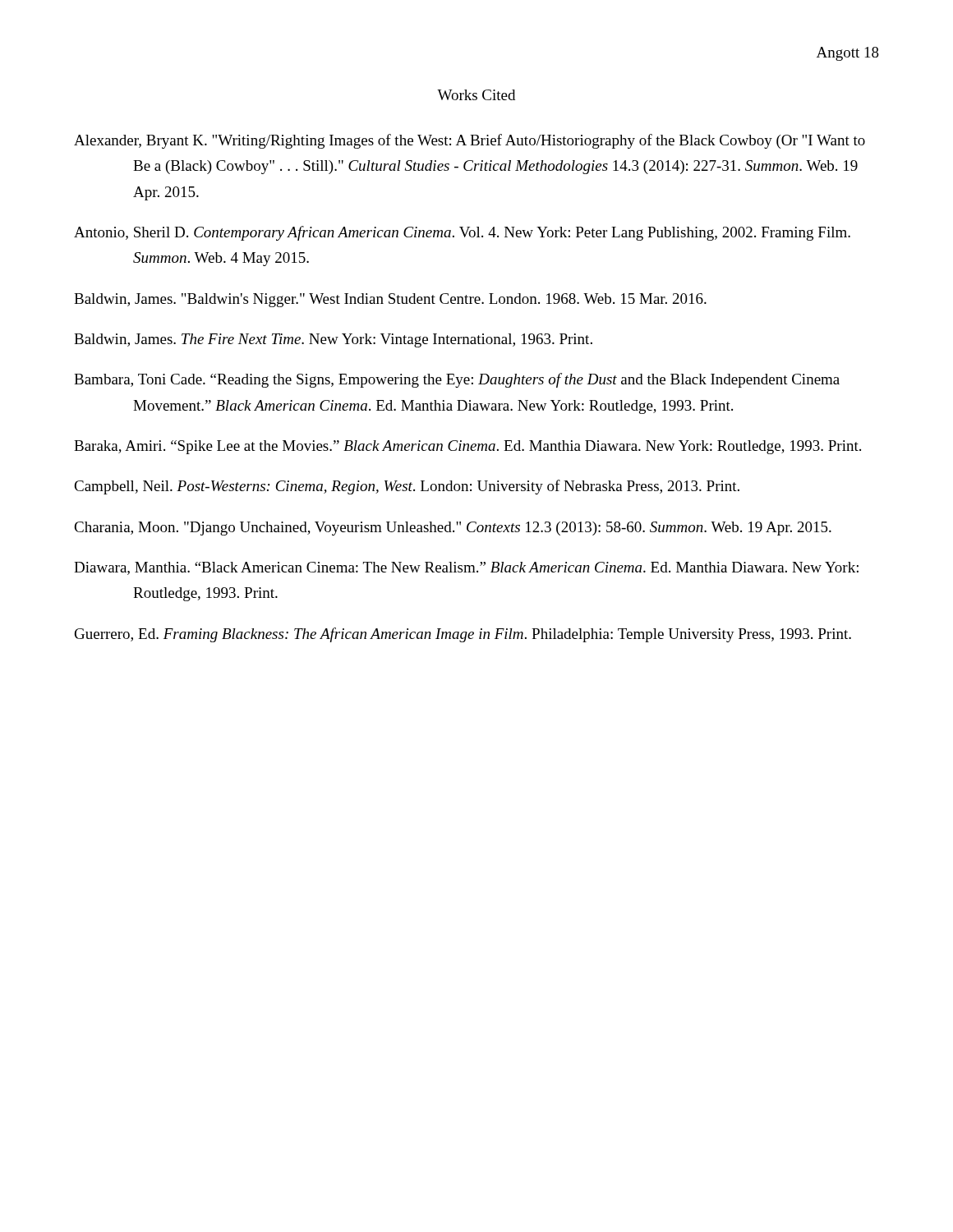This screenshot has height=1232, width=953.
Task: Find the block on this page that starts "Baldwin, James. The Fire"
Action: (x=334, y=339)
